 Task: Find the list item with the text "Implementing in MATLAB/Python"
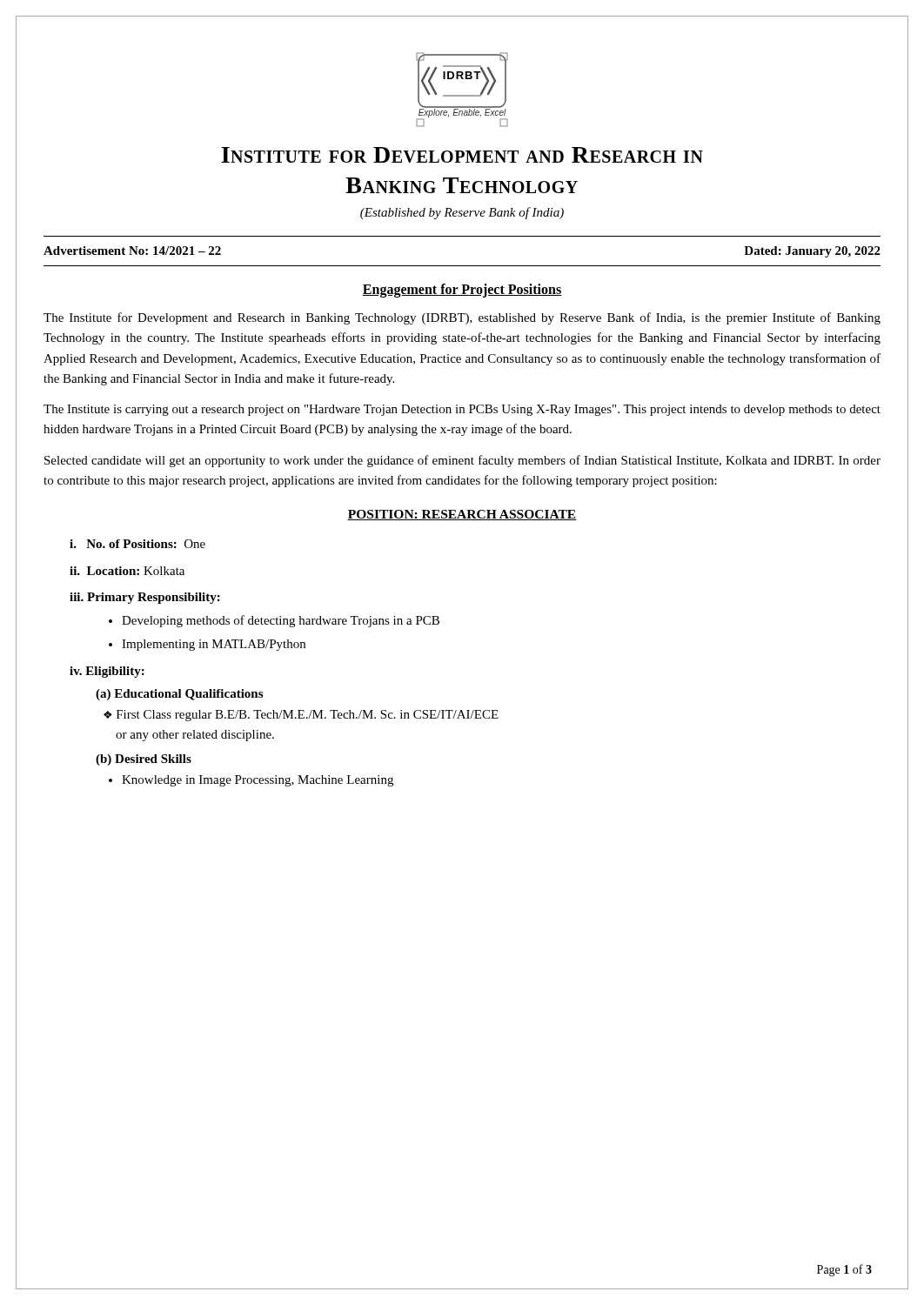(x=214, y=644)
